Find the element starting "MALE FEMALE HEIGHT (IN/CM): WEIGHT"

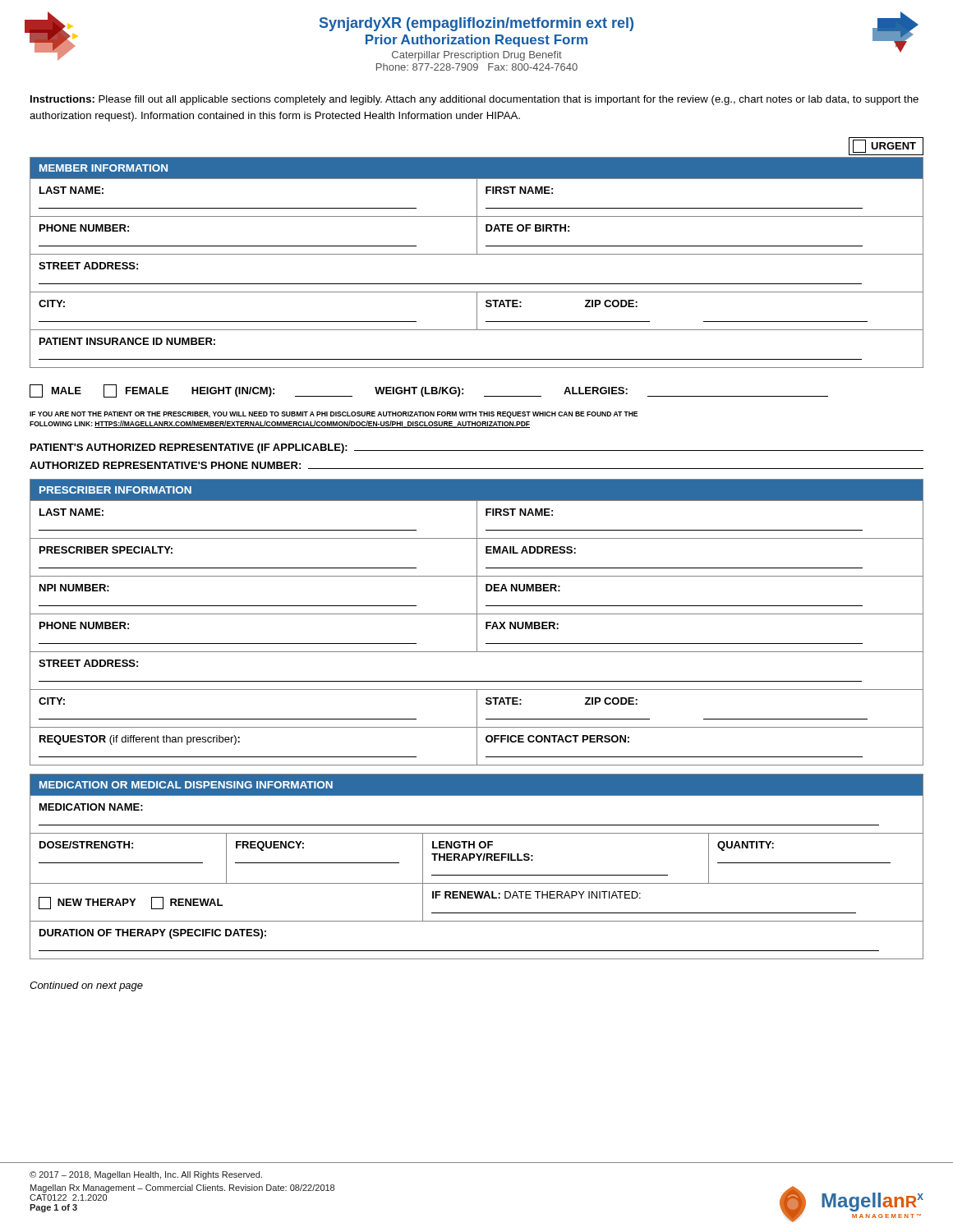(x=429, y=391)
